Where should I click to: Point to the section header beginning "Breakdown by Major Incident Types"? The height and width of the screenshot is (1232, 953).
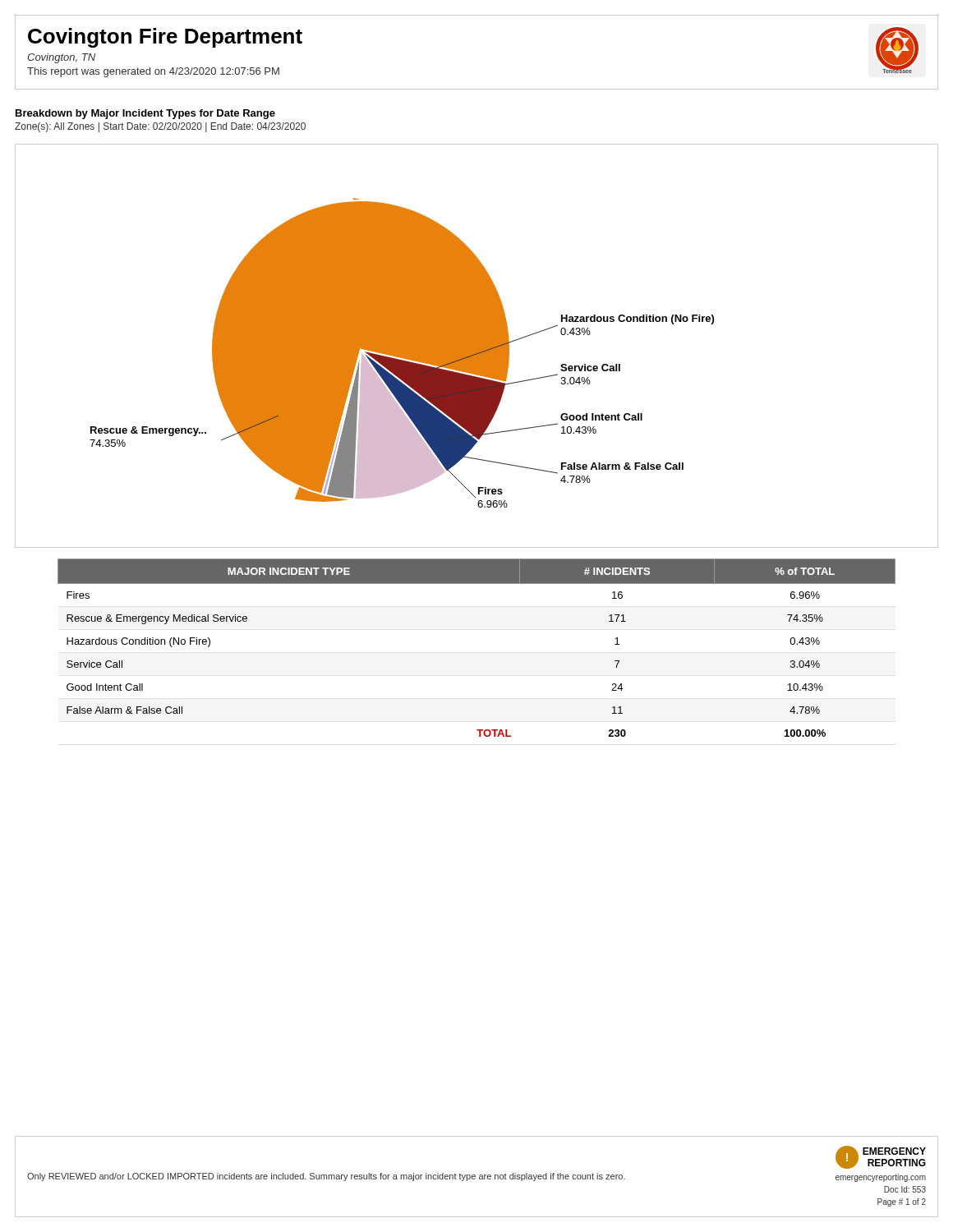(145, 114)
